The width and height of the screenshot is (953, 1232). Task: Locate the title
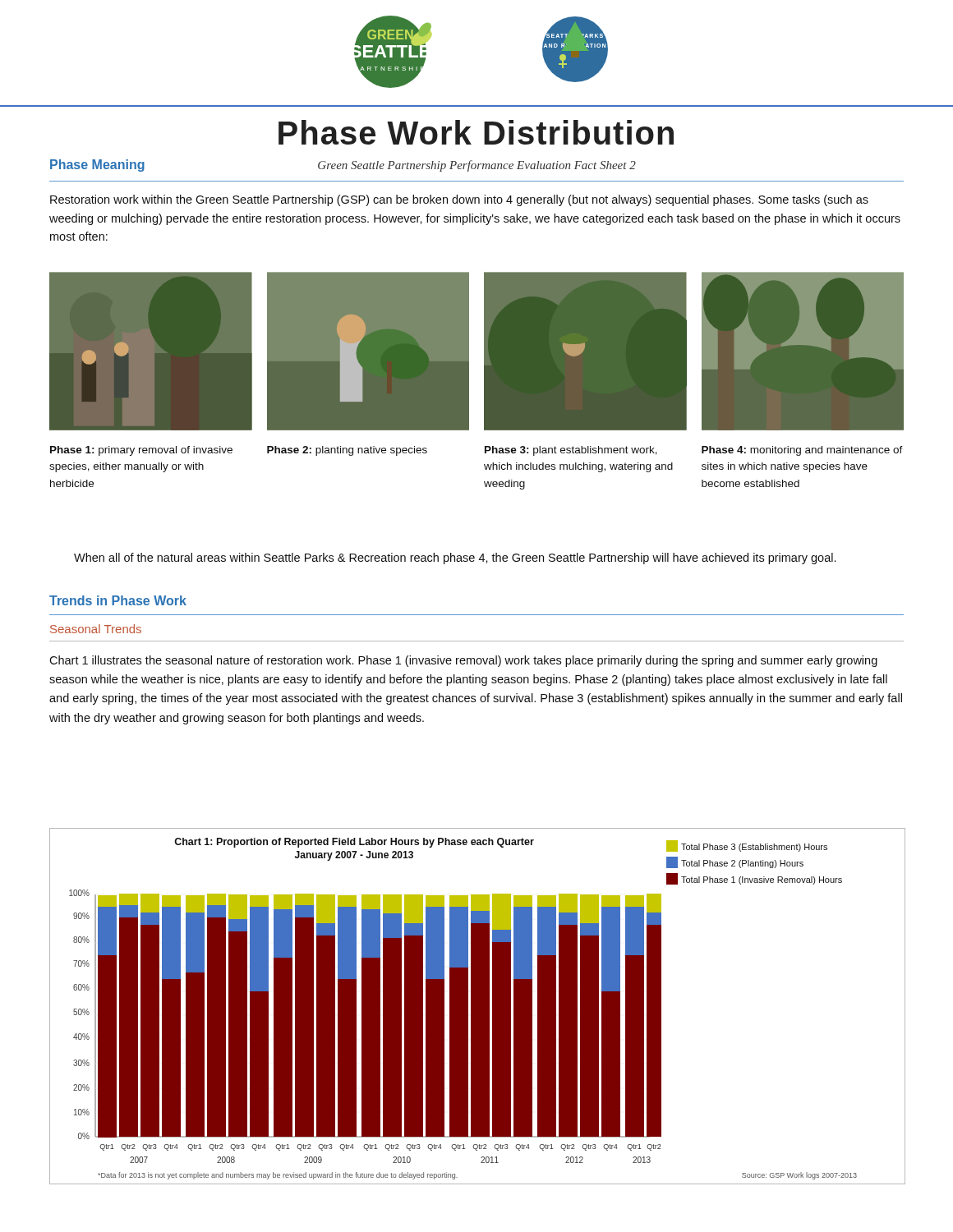[x=476, y=133]
